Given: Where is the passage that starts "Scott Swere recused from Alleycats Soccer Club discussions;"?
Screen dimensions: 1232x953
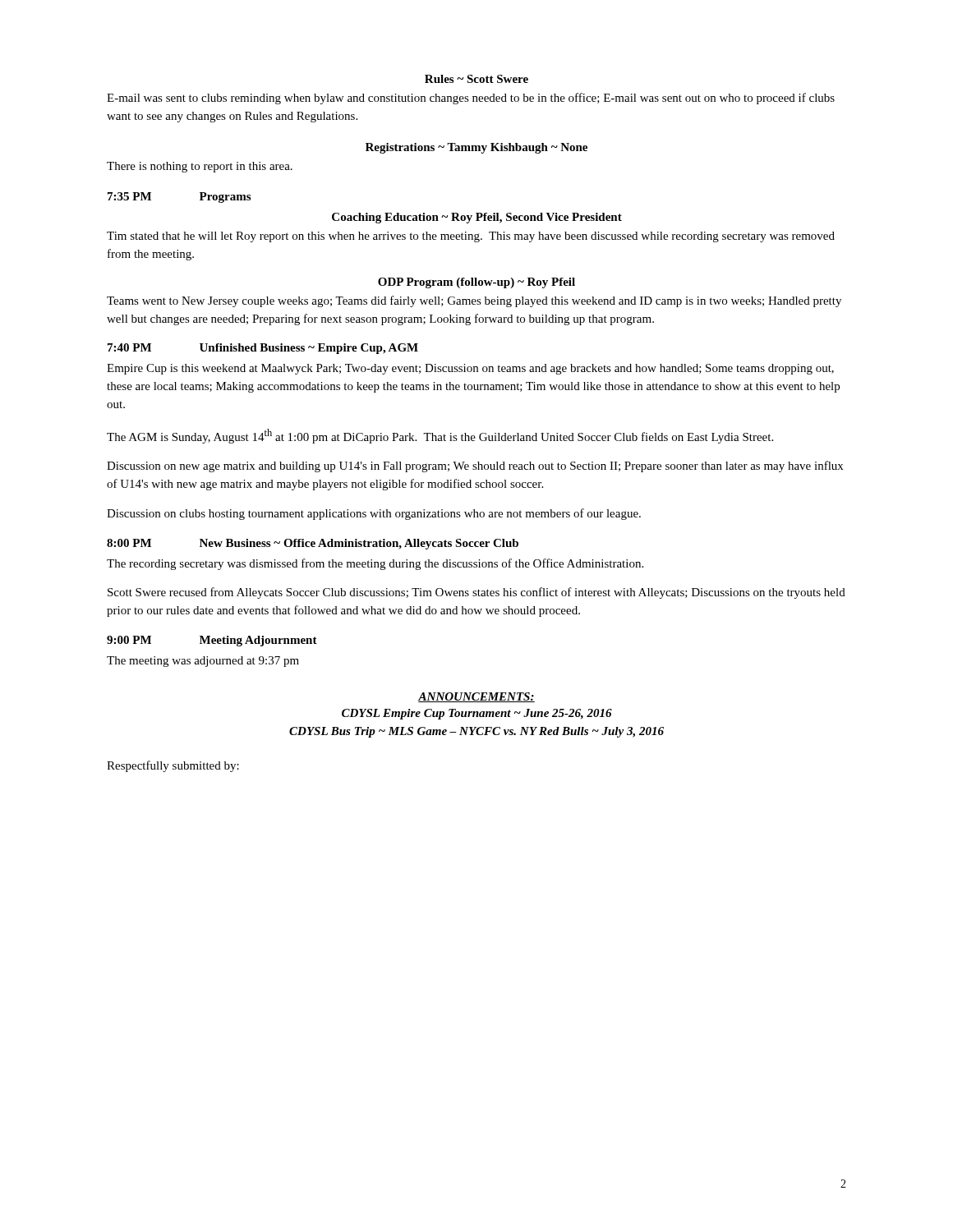Looking at the screenshot, I should [x=476, y=601].
